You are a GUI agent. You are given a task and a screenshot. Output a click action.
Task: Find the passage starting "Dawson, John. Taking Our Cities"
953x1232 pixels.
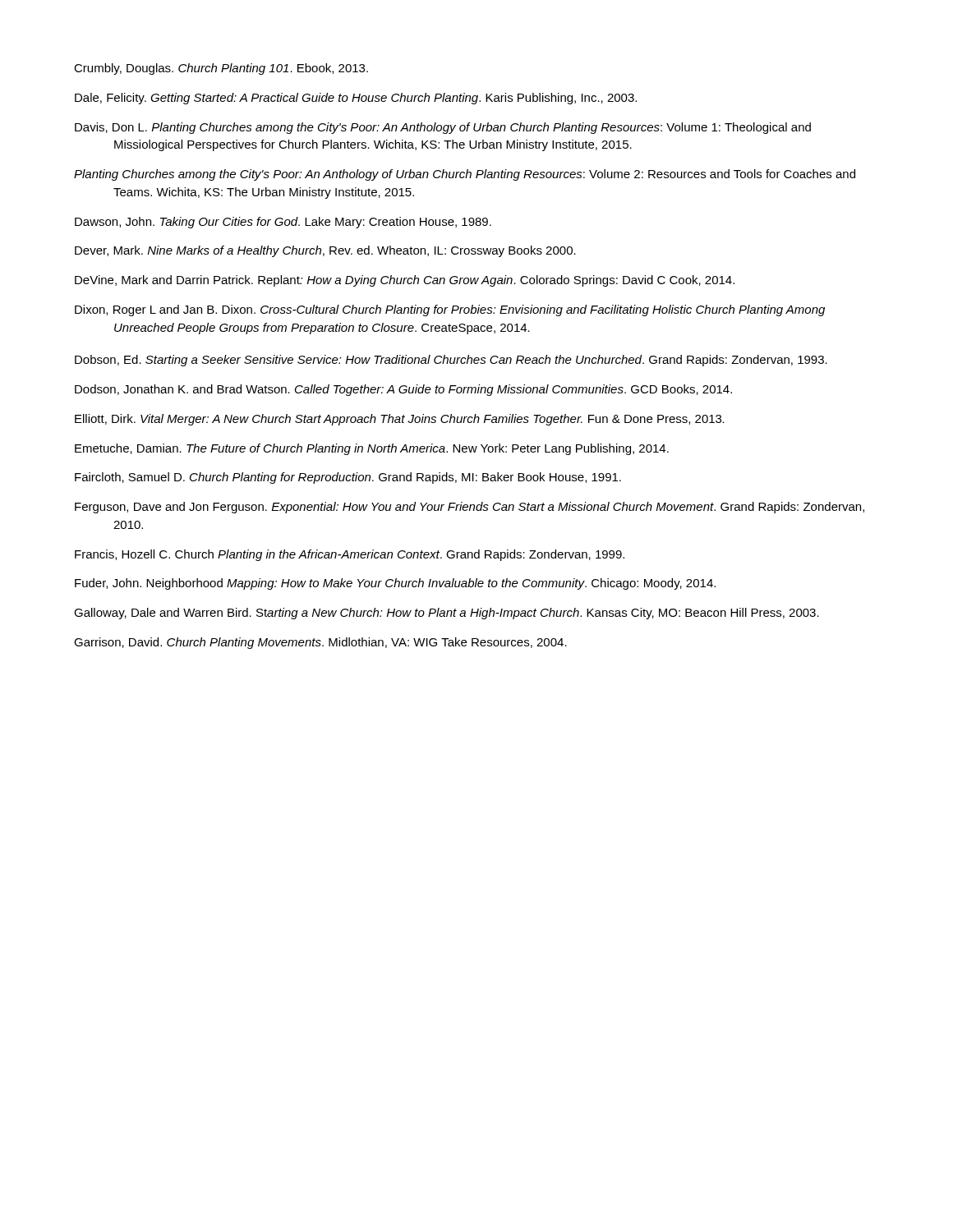pos(283,221)
